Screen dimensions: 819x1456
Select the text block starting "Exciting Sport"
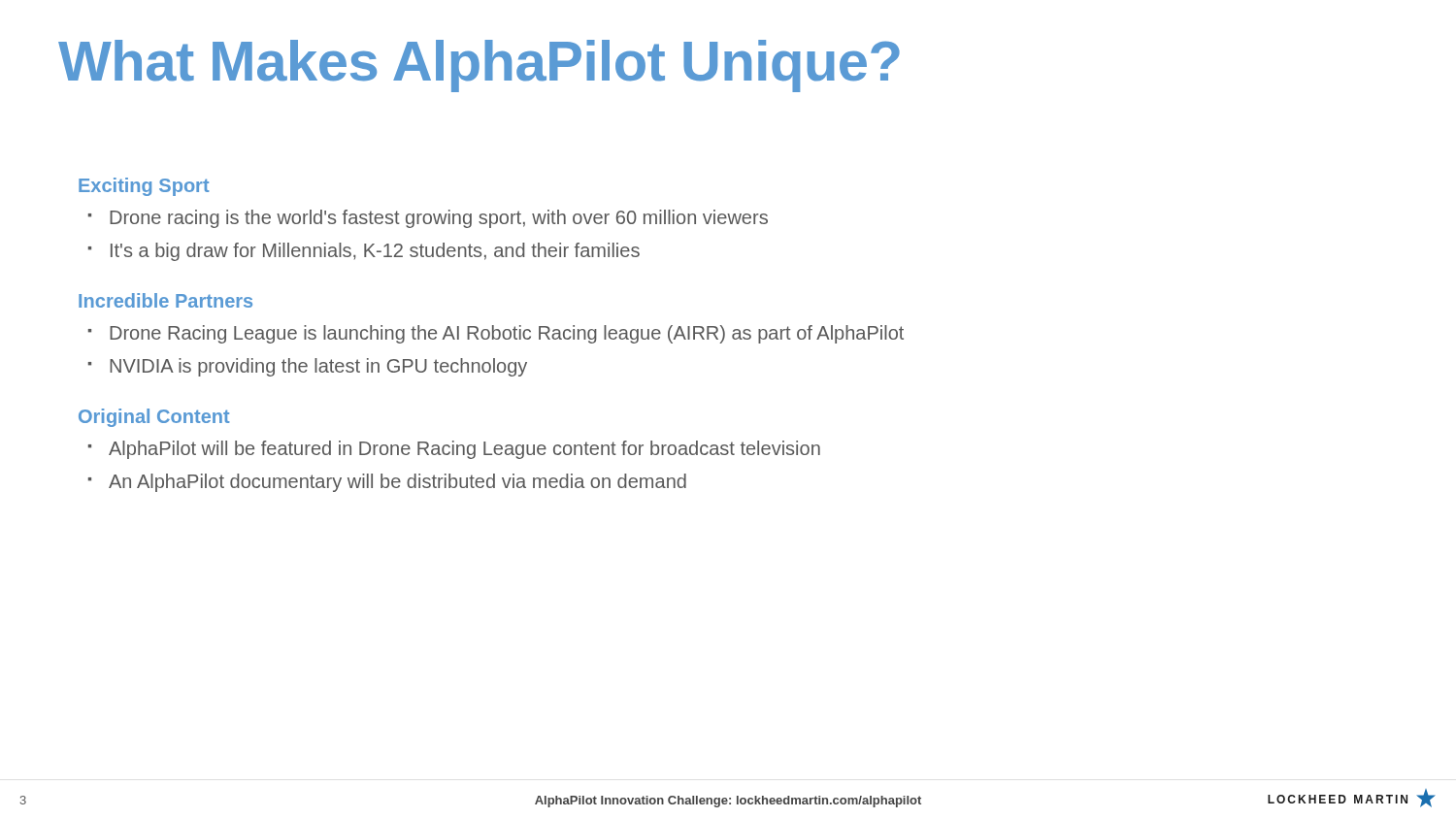tap(143, 185)
